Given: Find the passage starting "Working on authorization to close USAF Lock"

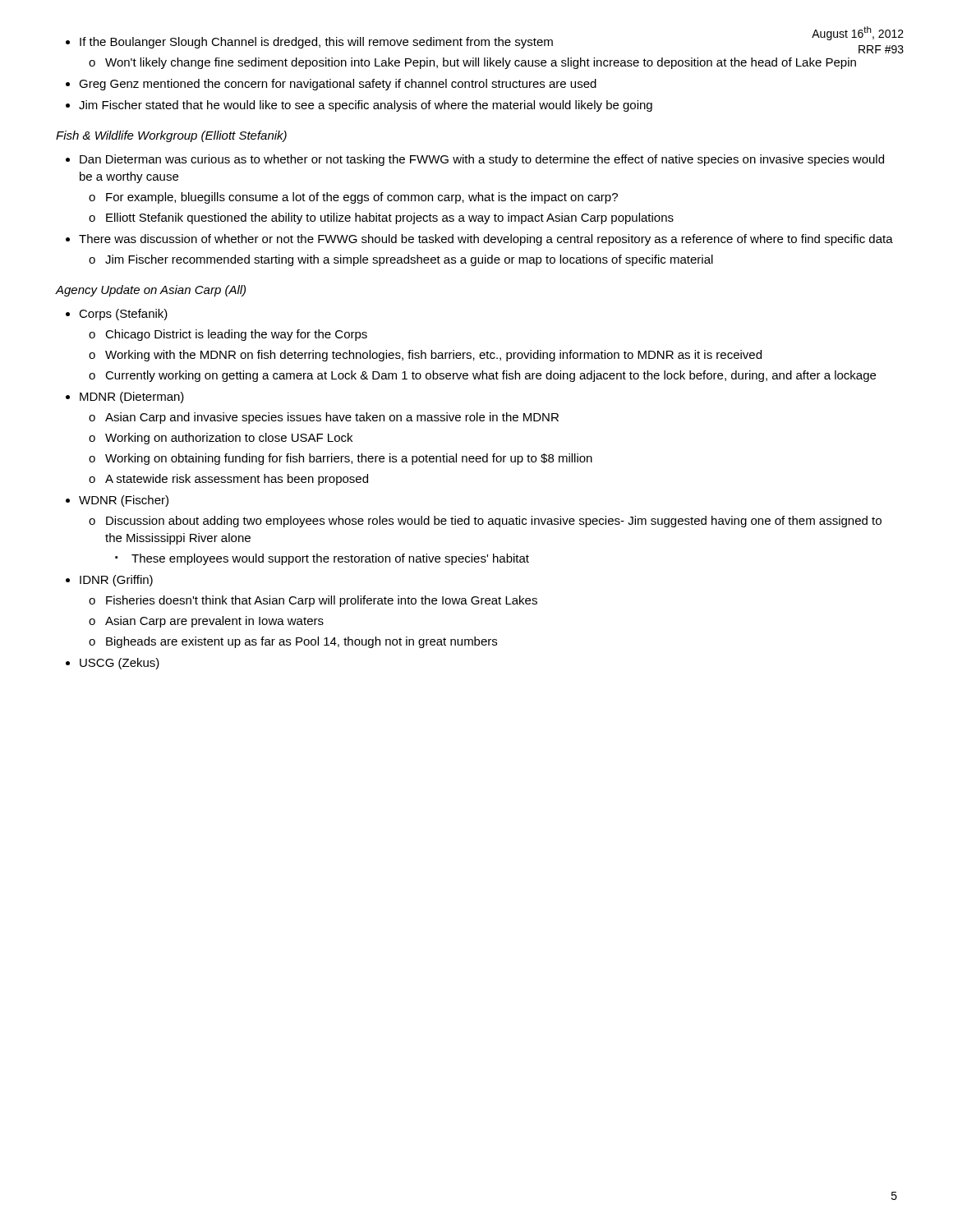Looking at the screenshot, I should pyautogui.click(x=229, y=437).
